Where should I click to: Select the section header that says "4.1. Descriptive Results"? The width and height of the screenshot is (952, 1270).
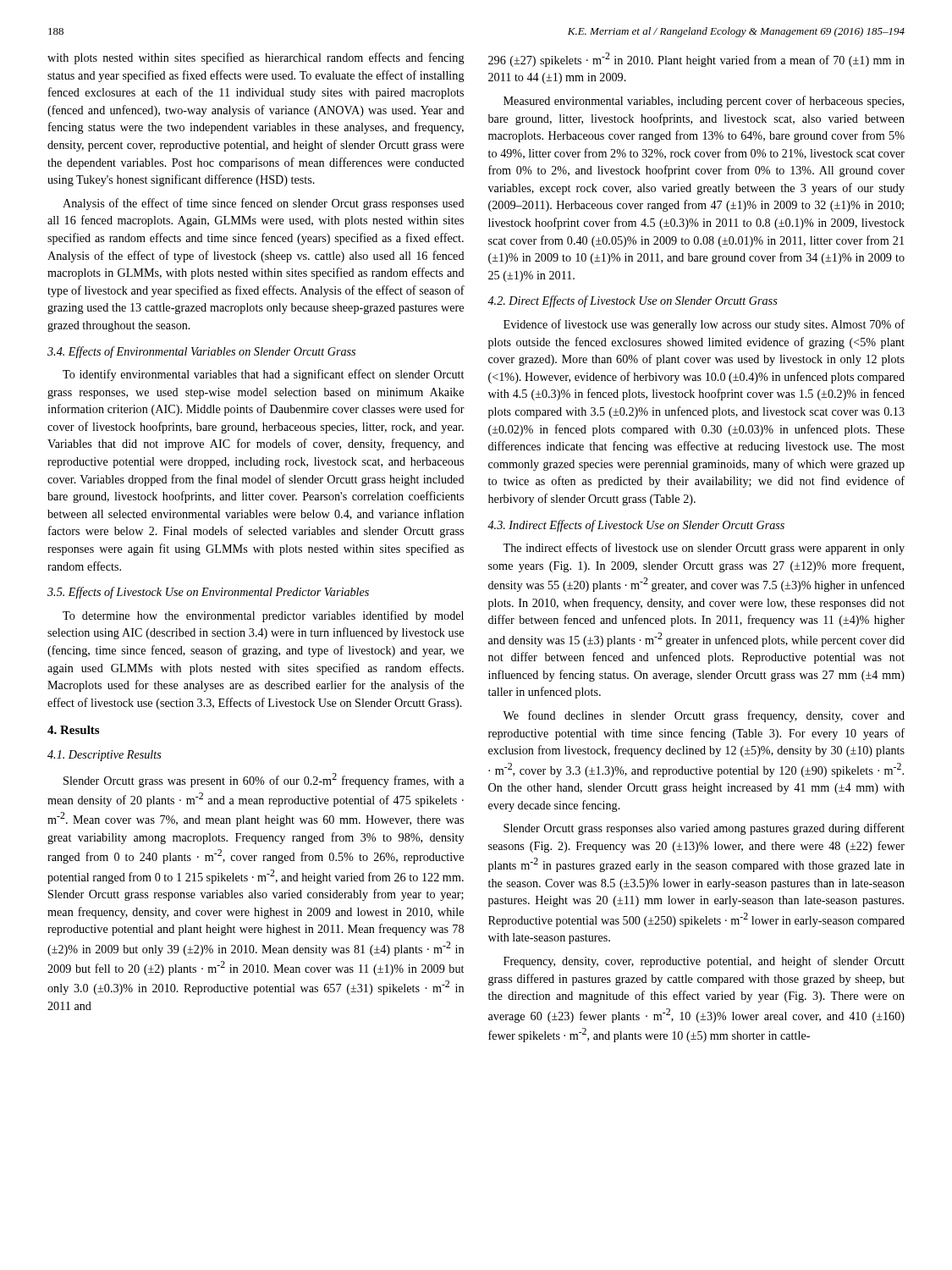[x=105, y=756]
